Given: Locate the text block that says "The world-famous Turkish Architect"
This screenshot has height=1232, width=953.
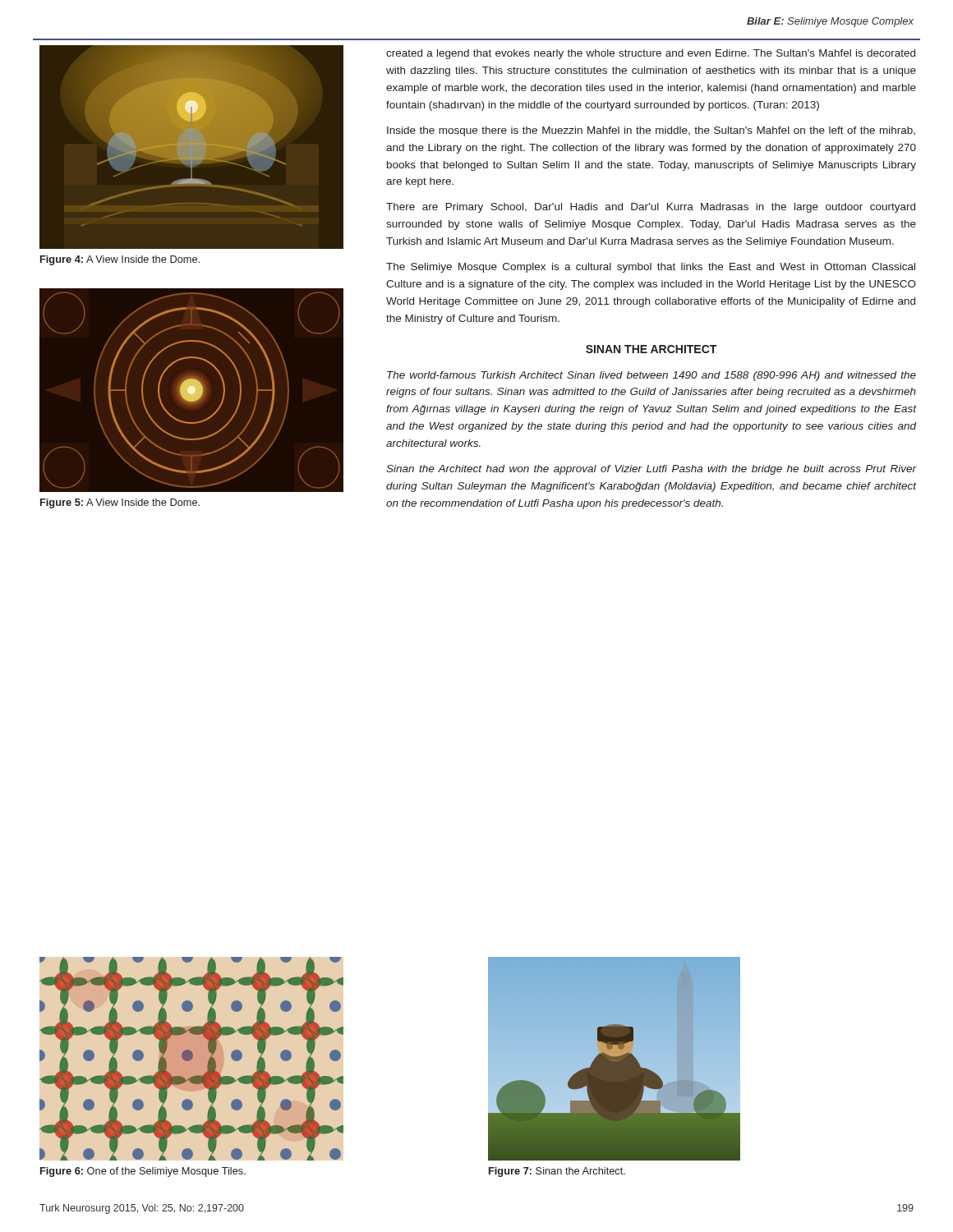Looking at the screenshot, I should point(651,409).
